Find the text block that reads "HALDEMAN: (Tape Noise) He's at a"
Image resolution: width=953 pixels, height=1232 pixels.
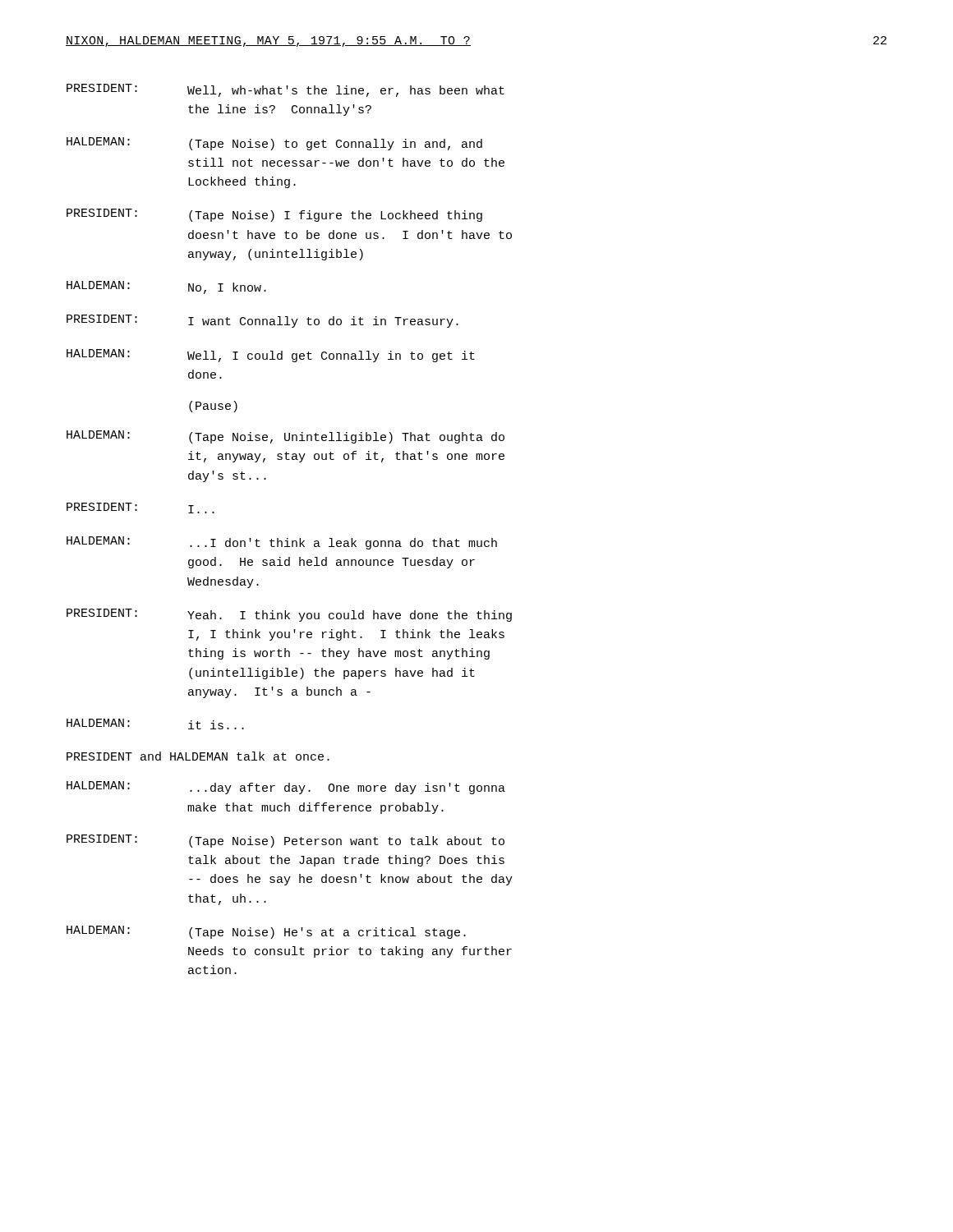pos(476,952)
